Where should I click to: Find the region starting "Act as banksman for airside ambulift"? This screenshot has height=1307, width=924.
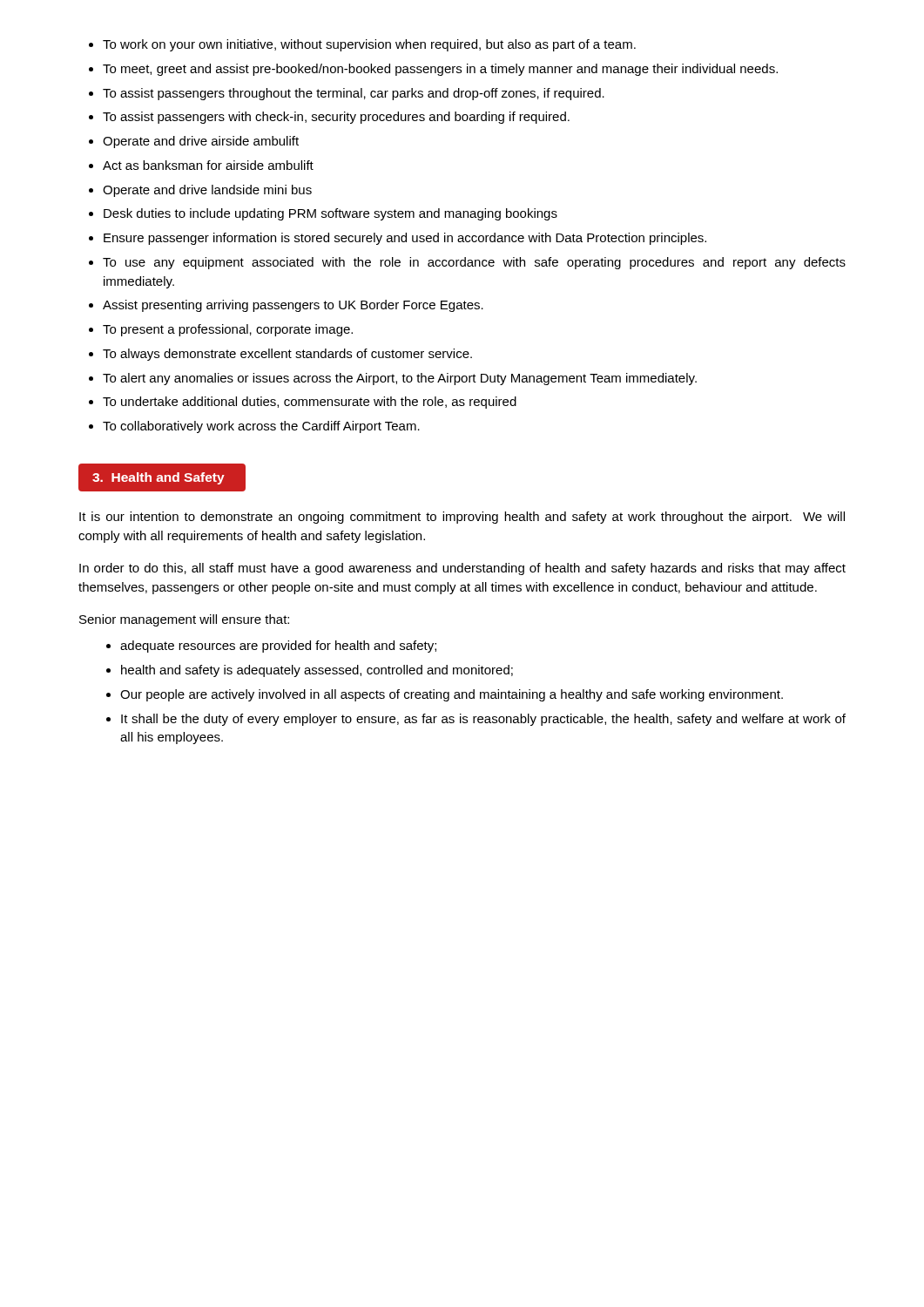(x=208, y=165)
